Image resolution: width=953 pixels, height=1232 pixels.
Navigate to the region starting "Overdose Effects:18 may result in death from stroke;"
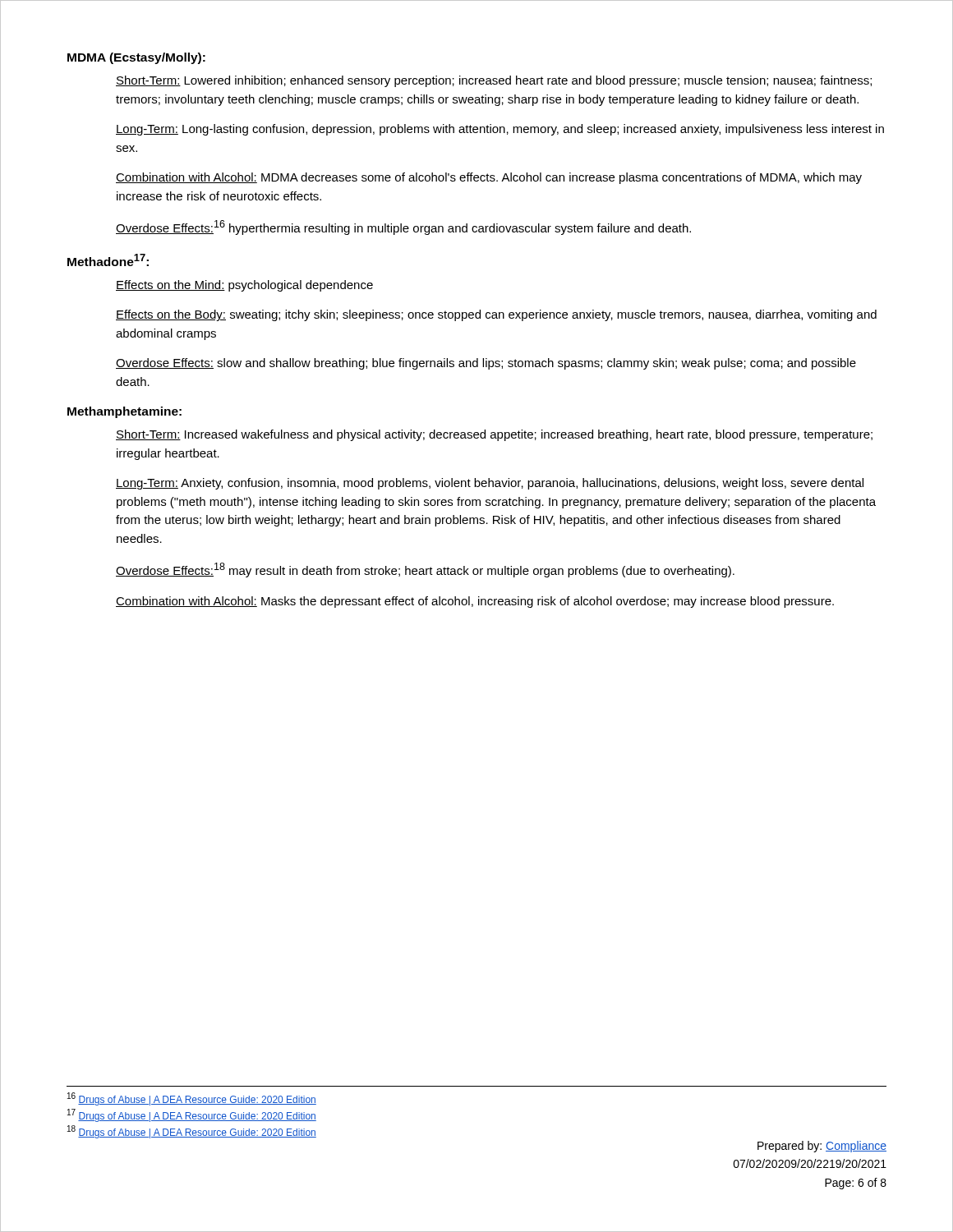point(426,569)
